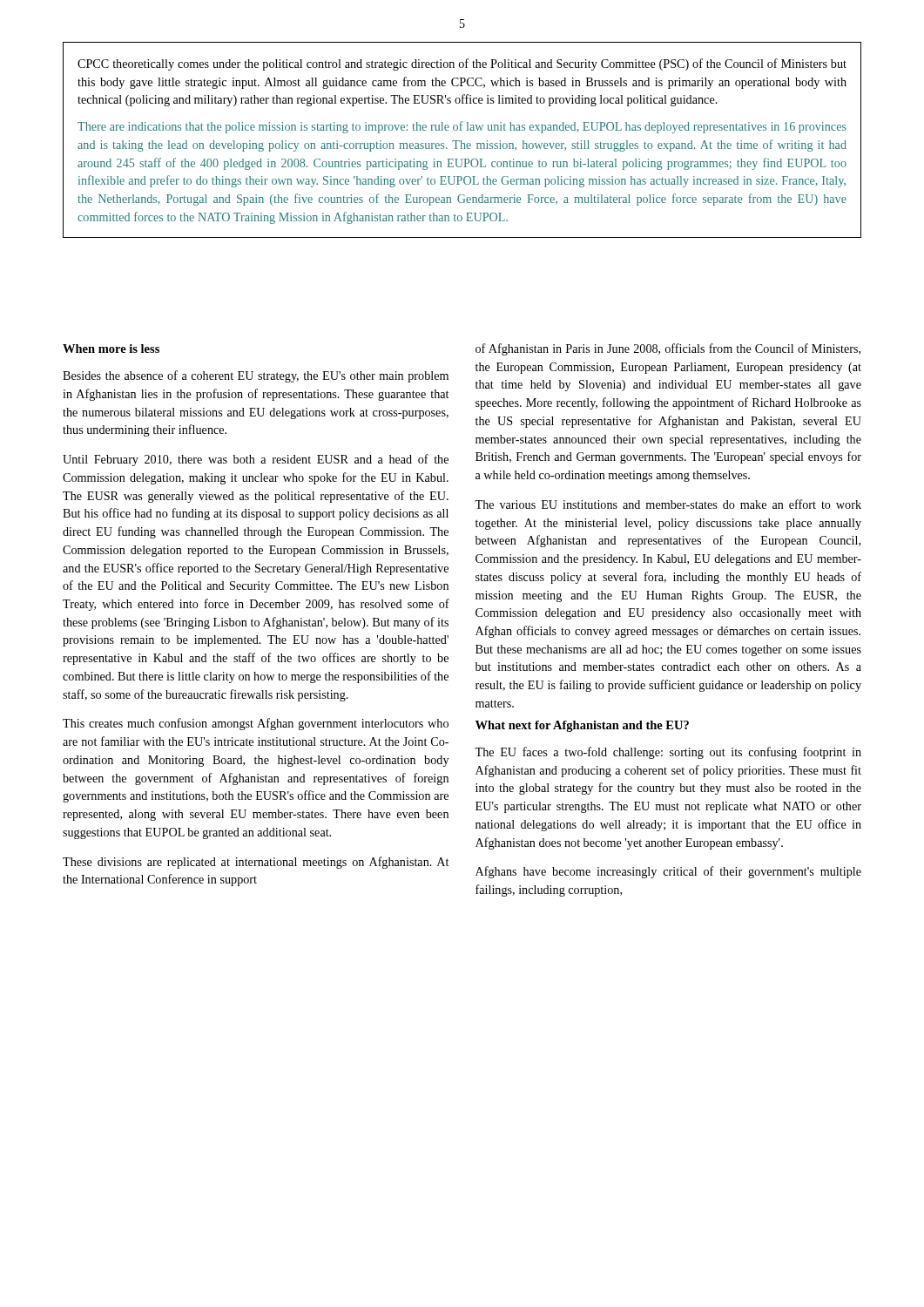Click on the section header that says "What next for Afghanistan and the"
This screenshot has height=1307, width=924.
(582, 725)
